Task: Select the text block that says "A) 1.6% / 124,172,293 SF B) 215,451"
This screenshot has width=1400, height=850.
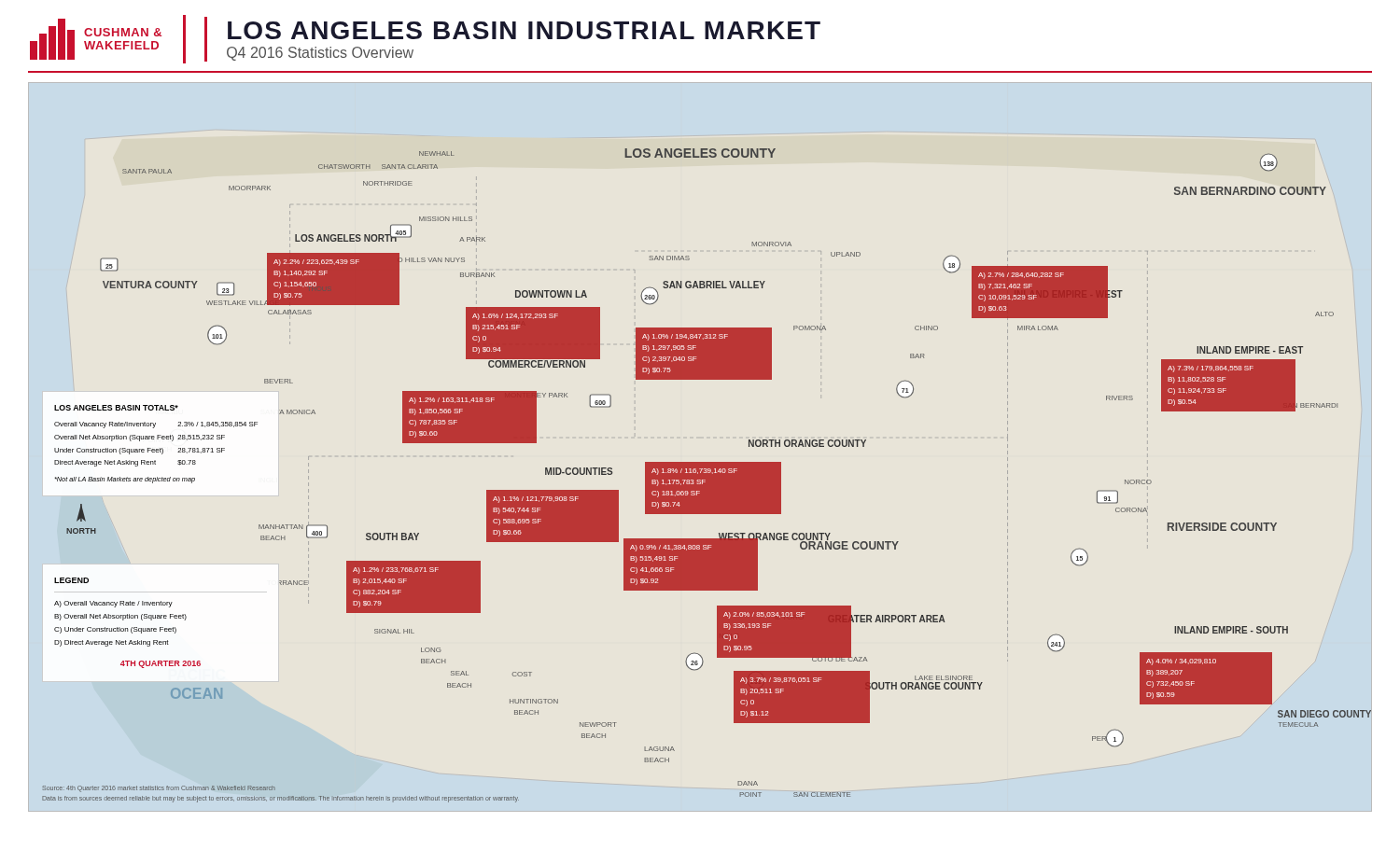Action: point(515,333)
